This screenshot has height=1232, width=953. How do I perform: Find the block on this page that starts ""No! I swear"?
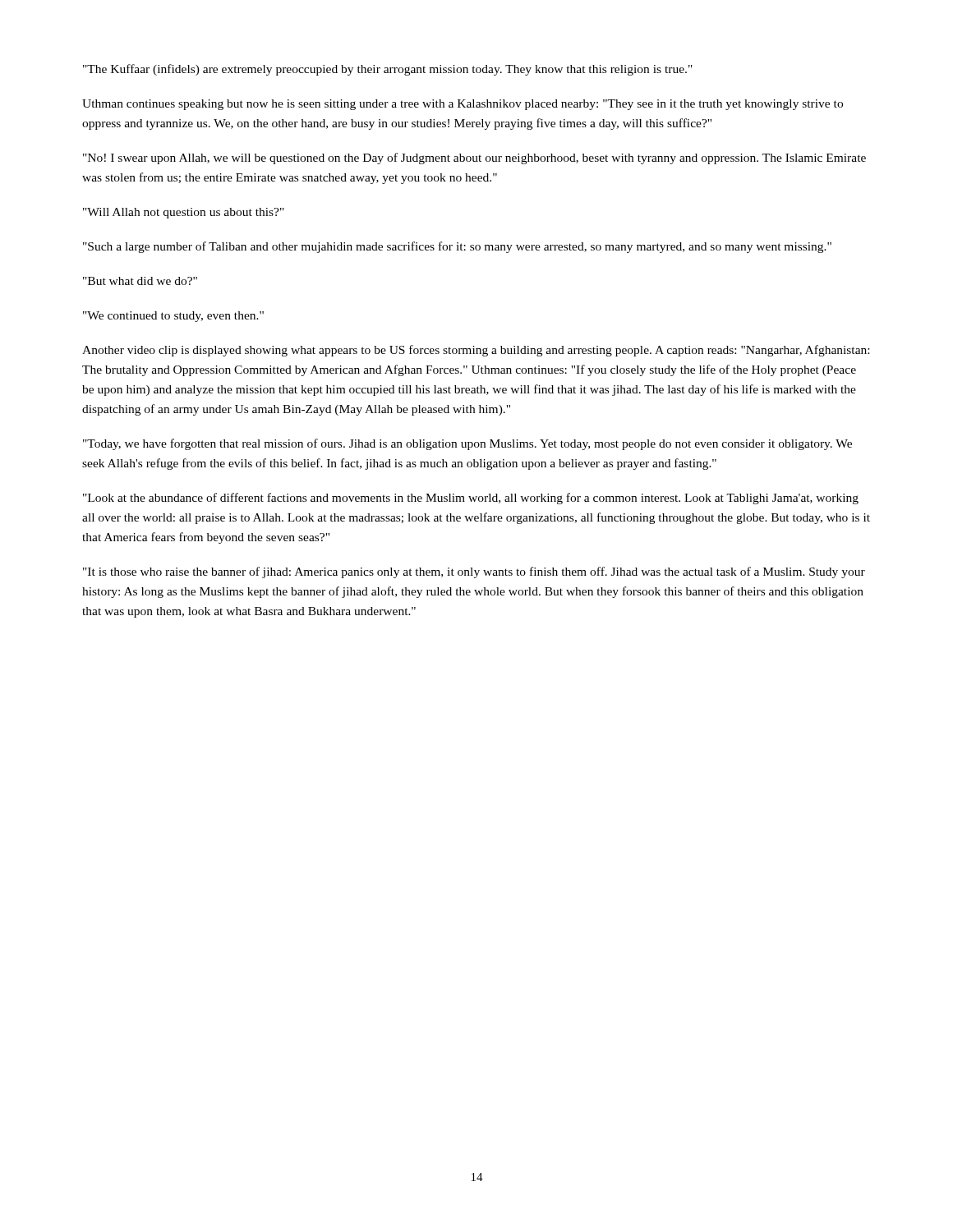(x=474, y=167)
